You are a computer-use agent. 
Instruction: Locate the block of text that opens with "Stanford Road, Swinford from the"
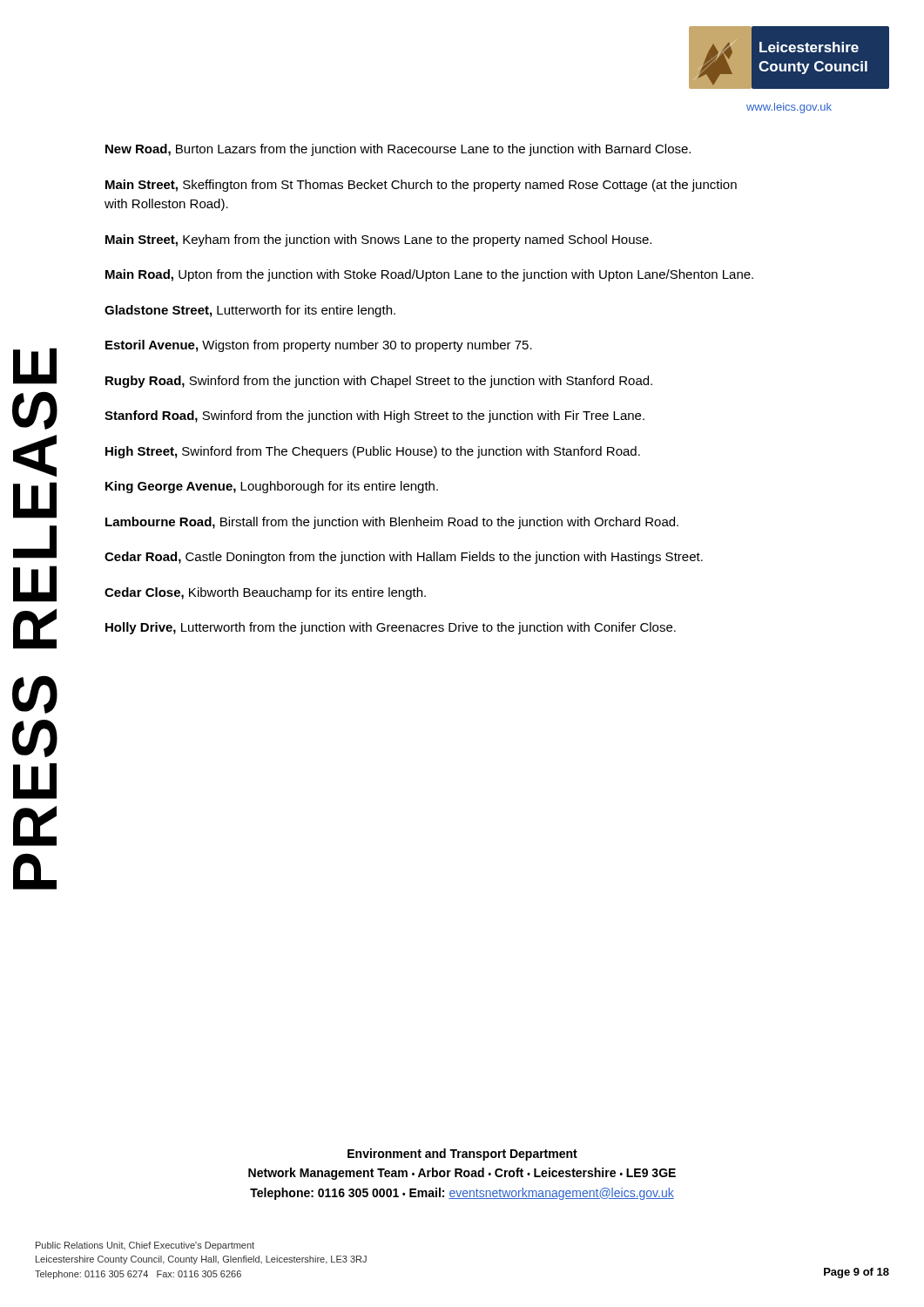(375, 415)
